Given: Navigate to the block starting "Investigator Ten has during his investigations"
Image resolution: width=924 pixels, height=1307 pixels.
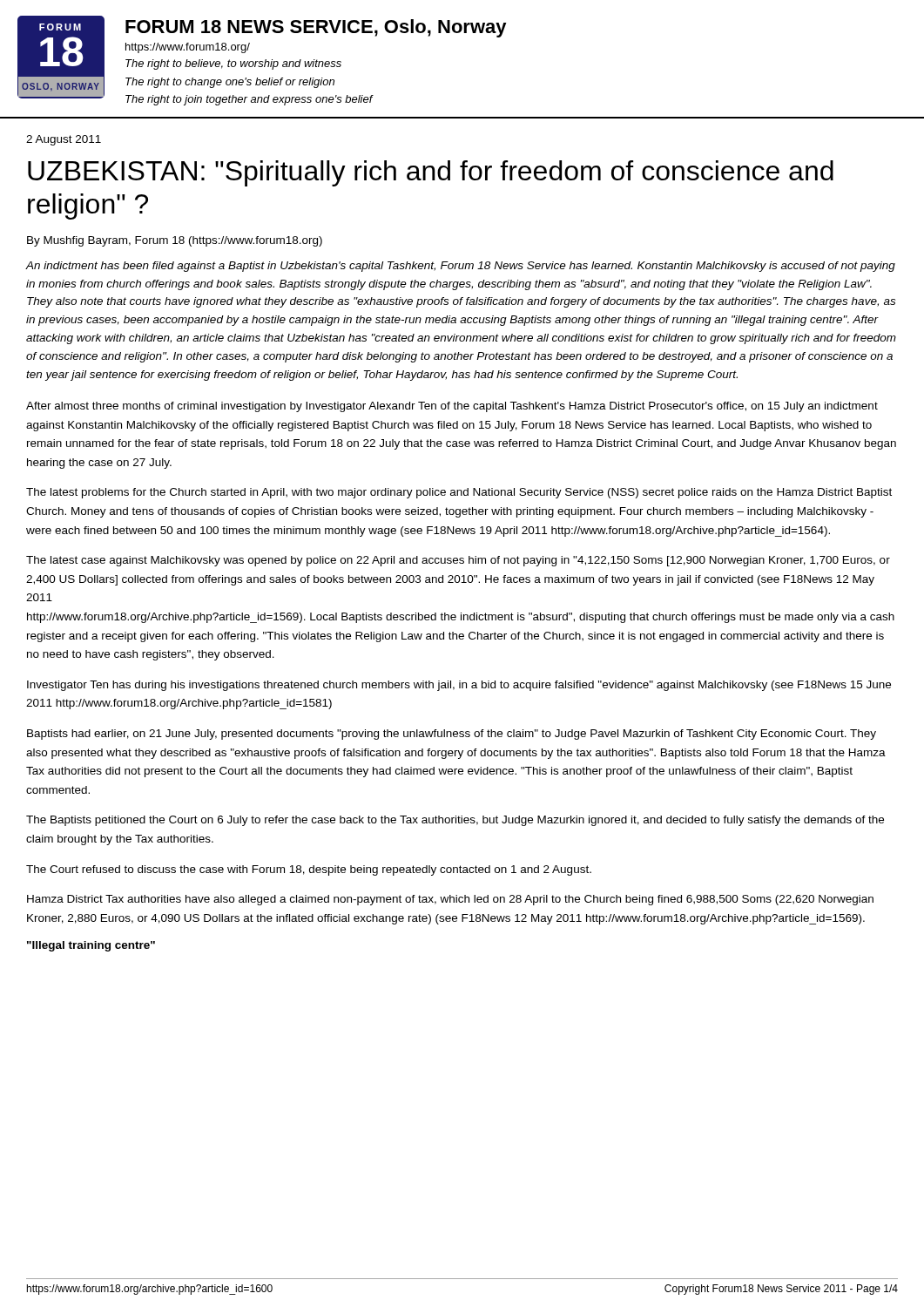Looking at the screenshot, I should tap(459, 694).
